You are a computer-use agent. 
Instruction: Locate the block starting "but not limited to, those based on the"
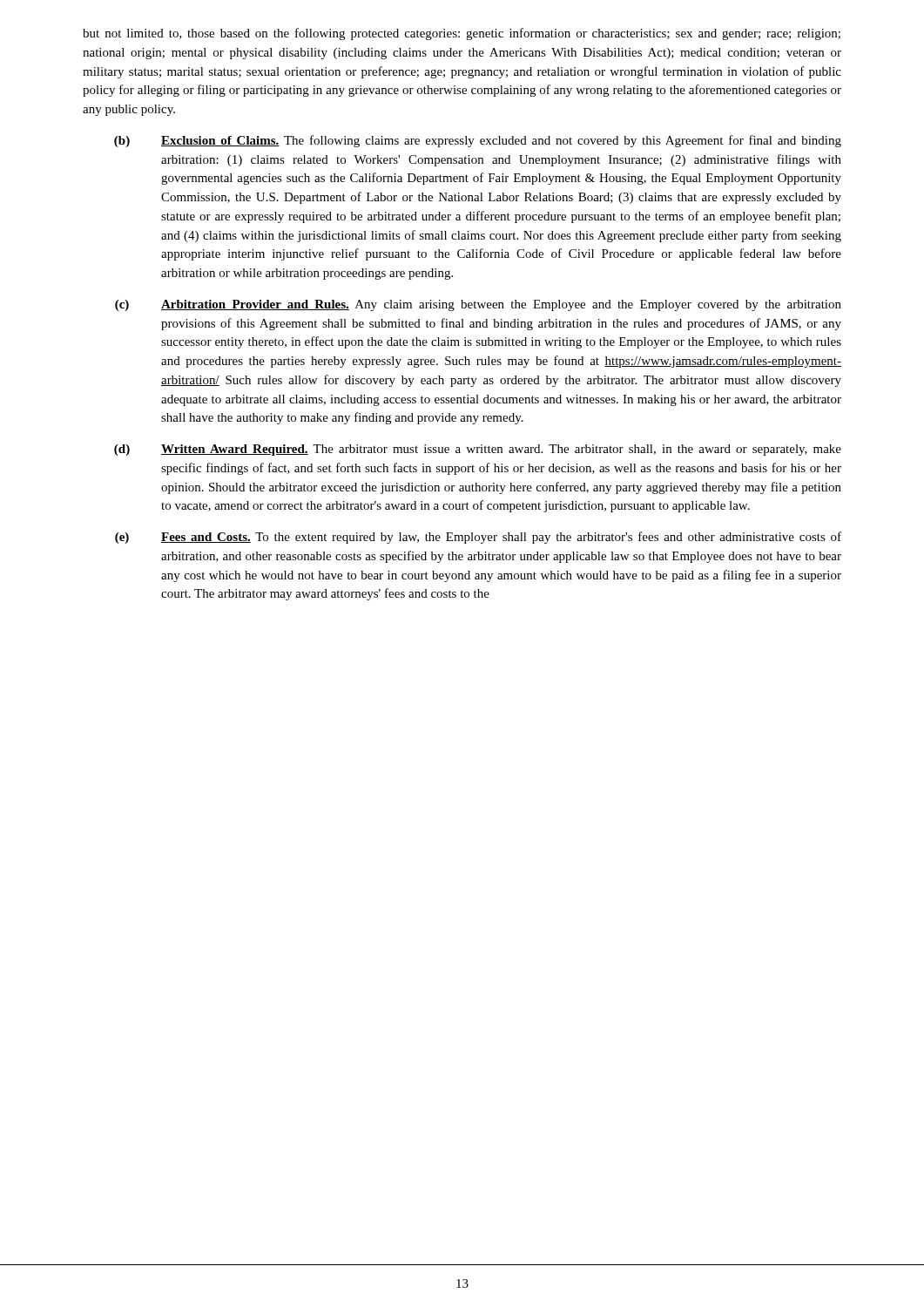[x=462, y=72]
